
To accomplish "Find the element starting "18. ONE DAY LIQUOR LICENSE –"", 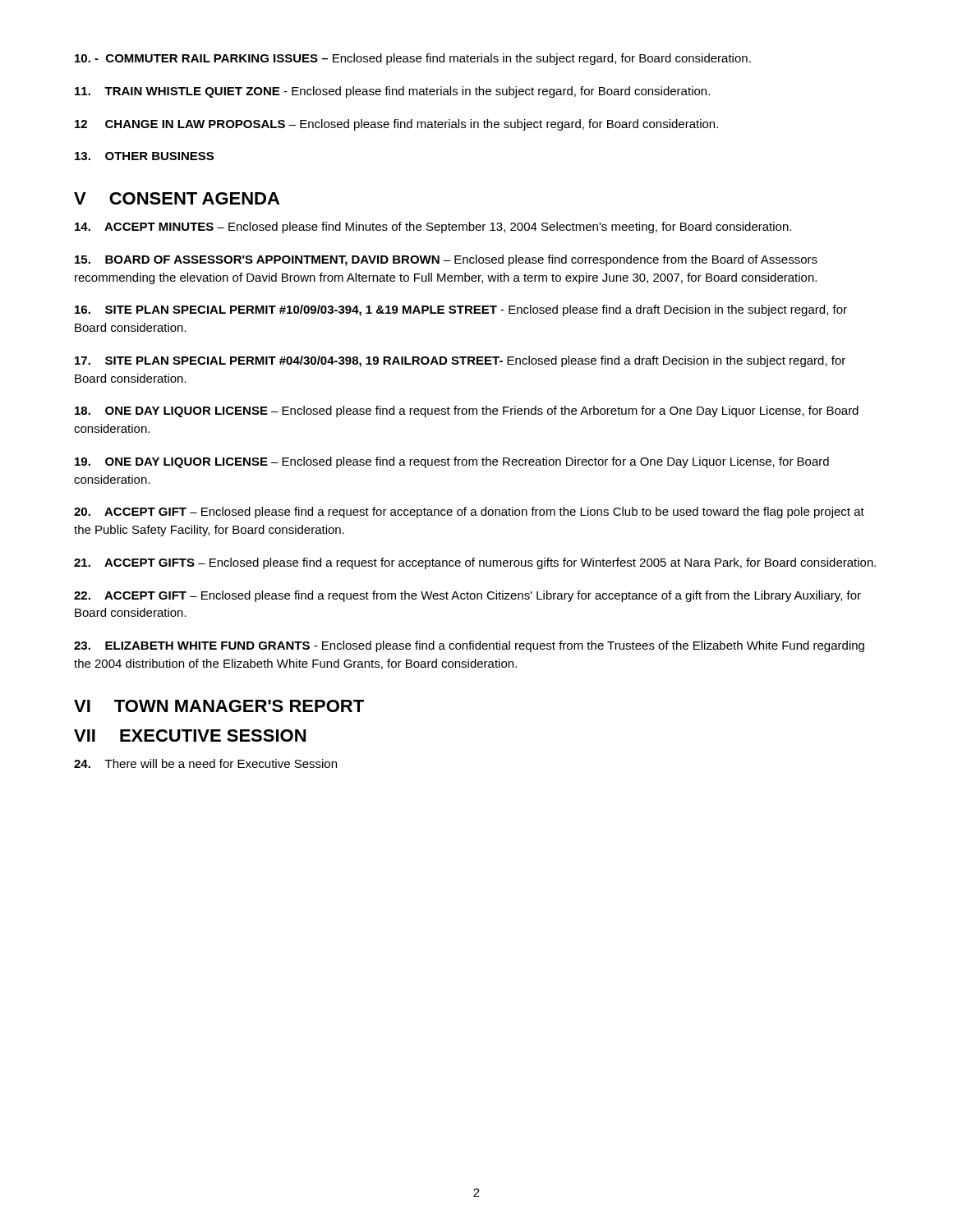I will point(466,419).
